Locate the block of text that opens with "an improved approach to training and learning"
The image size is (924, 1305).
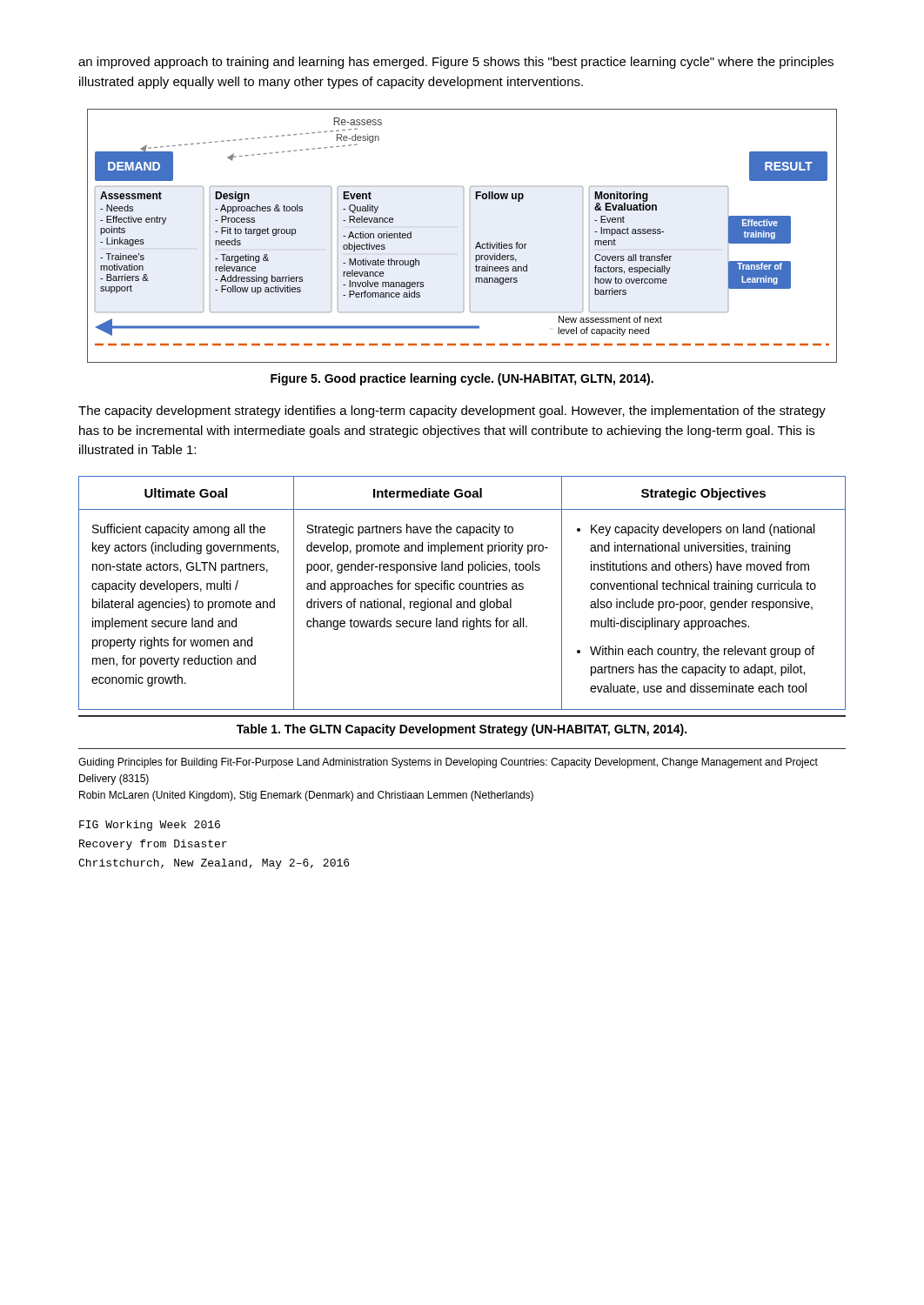point(456,71)
